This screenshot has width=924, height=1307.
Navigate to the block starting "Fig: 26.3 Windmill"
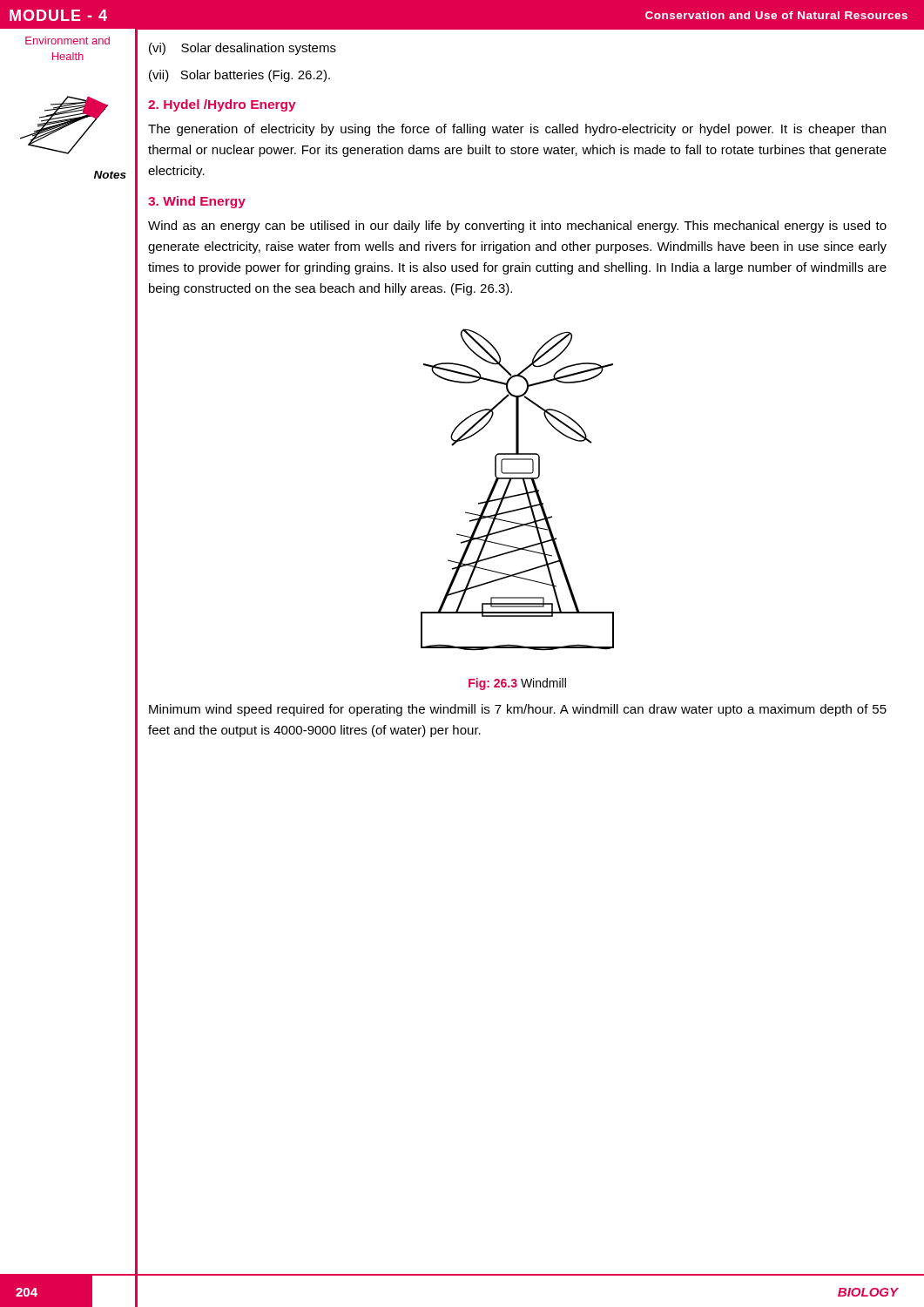point(517,683)
